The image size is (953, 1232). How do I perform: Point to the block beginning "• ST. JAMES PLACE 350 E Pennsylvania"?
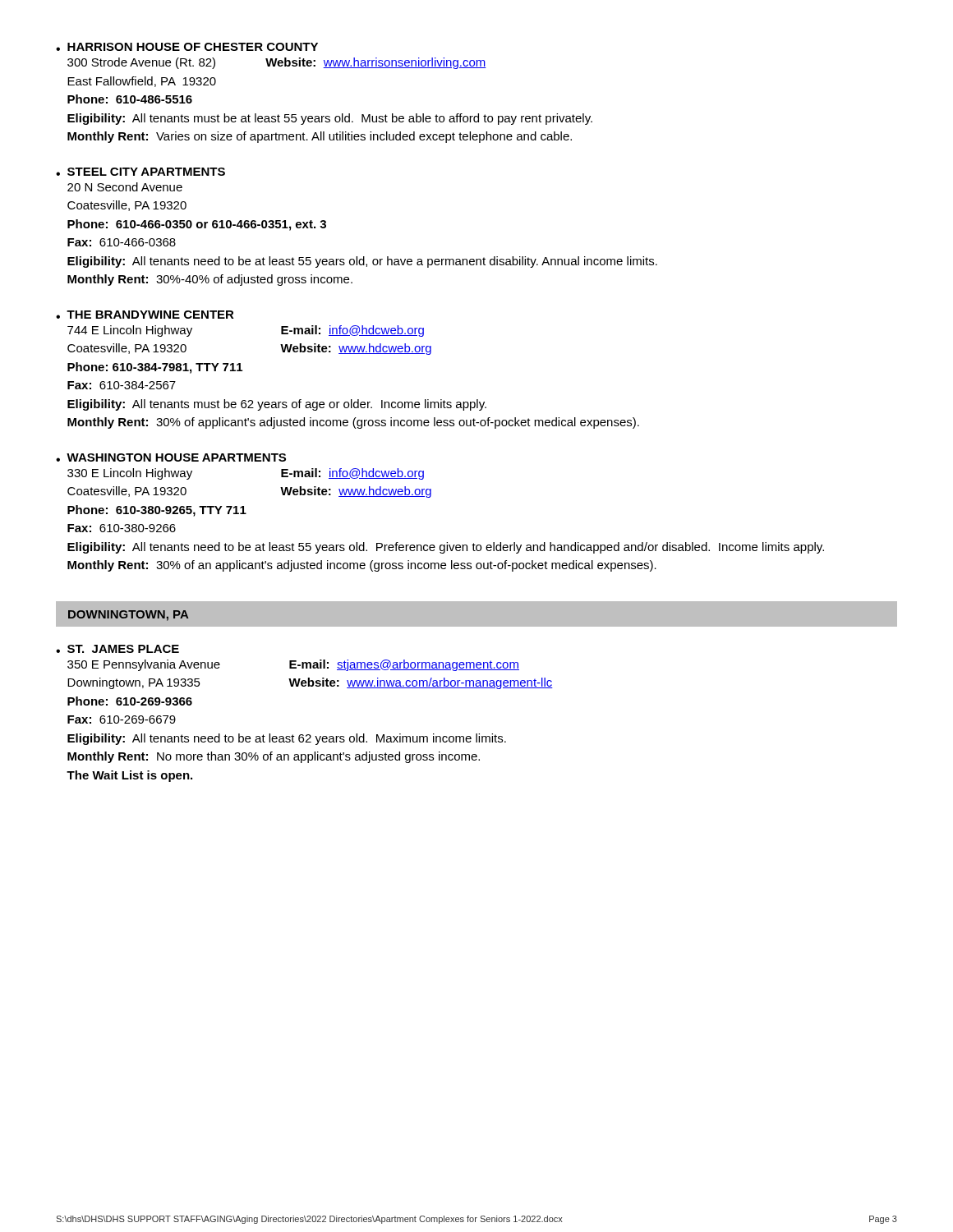coord(117,649)
